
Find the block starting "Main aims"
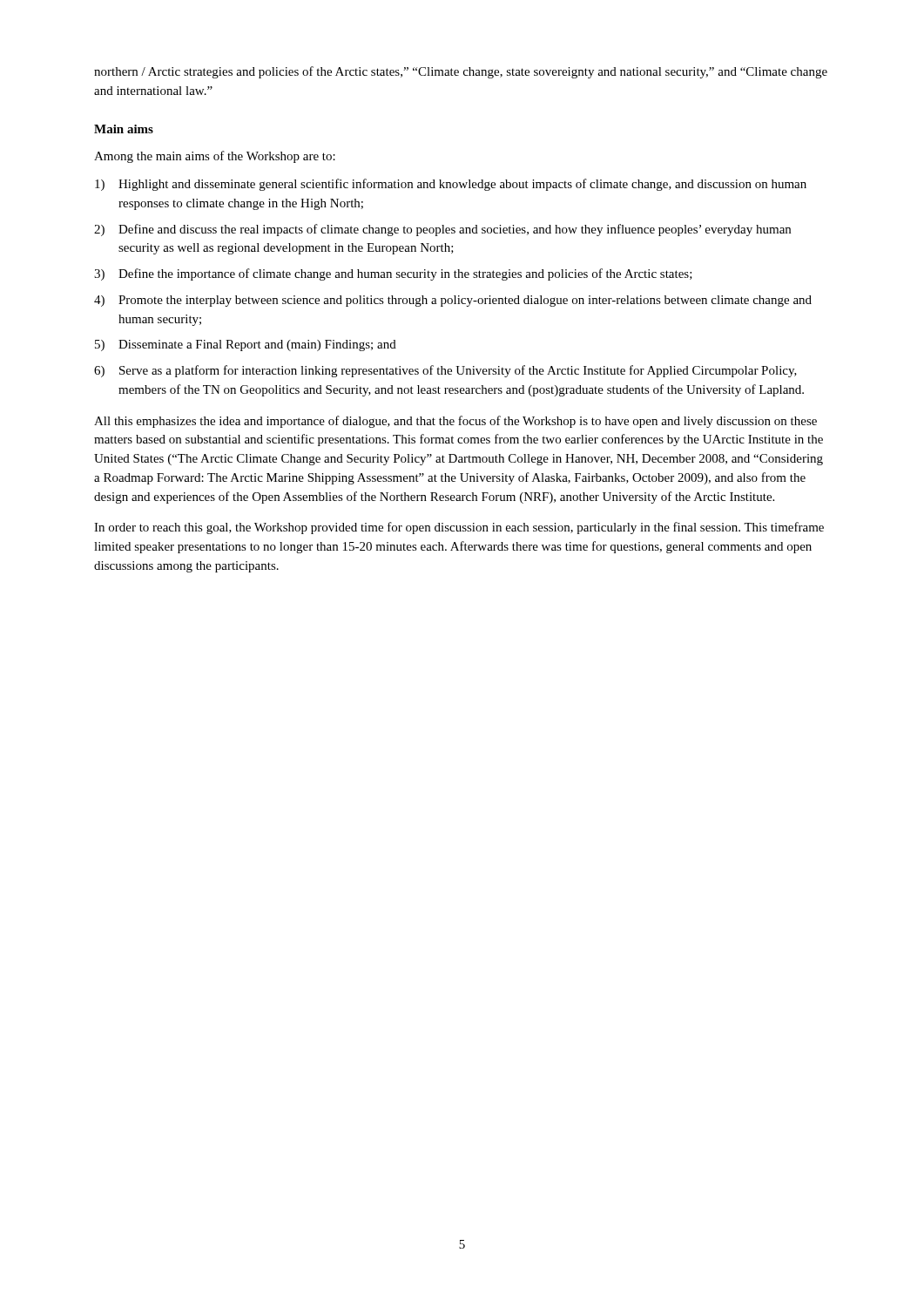point(124,129)
